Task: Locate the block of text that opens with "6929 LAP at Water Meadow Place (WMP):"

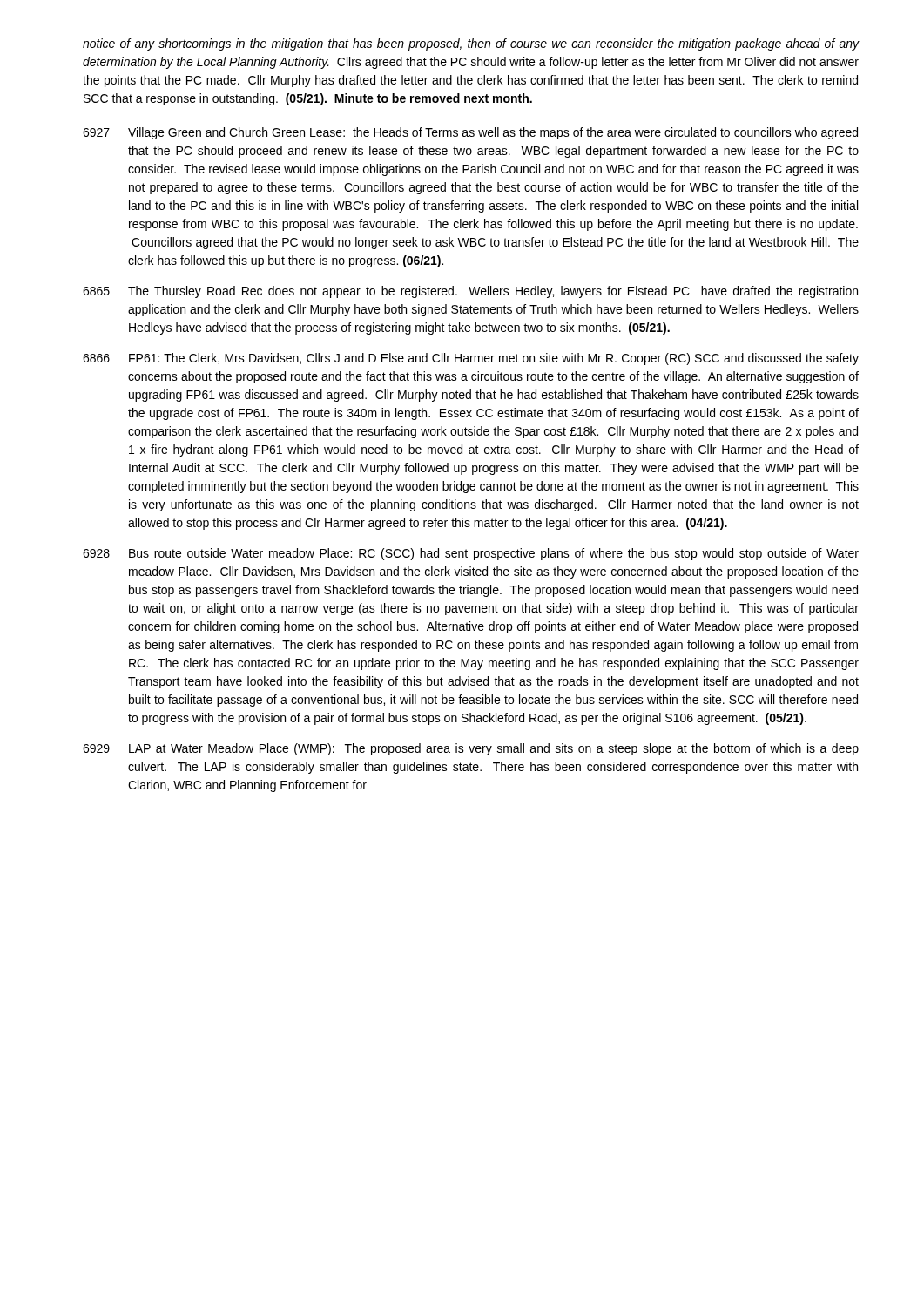Action: pyautogui.click(x=471, y=767)
